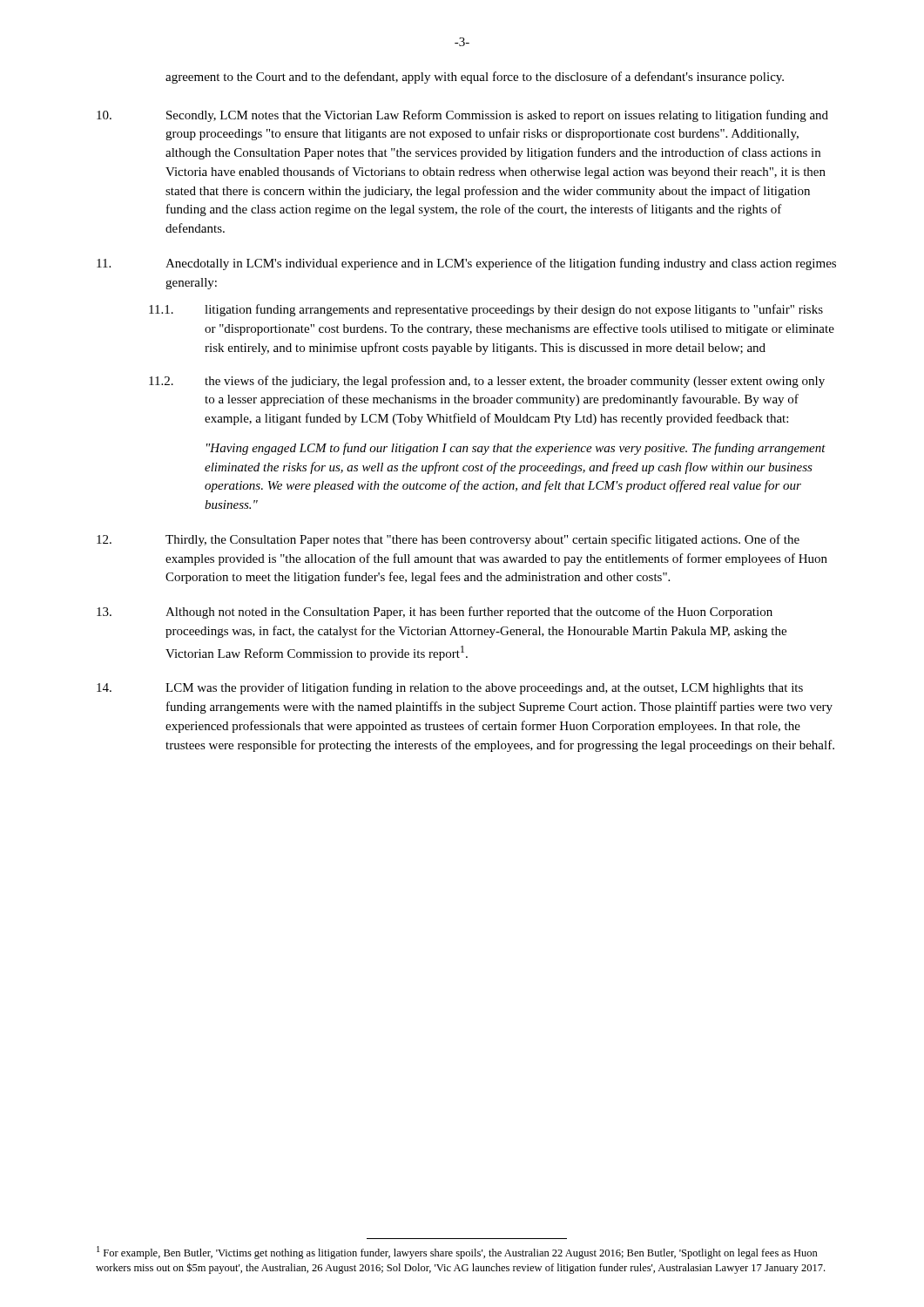
Task: Select the text block that reads ""Having engaged LCM to fund our"
Action: click(515, 476)
